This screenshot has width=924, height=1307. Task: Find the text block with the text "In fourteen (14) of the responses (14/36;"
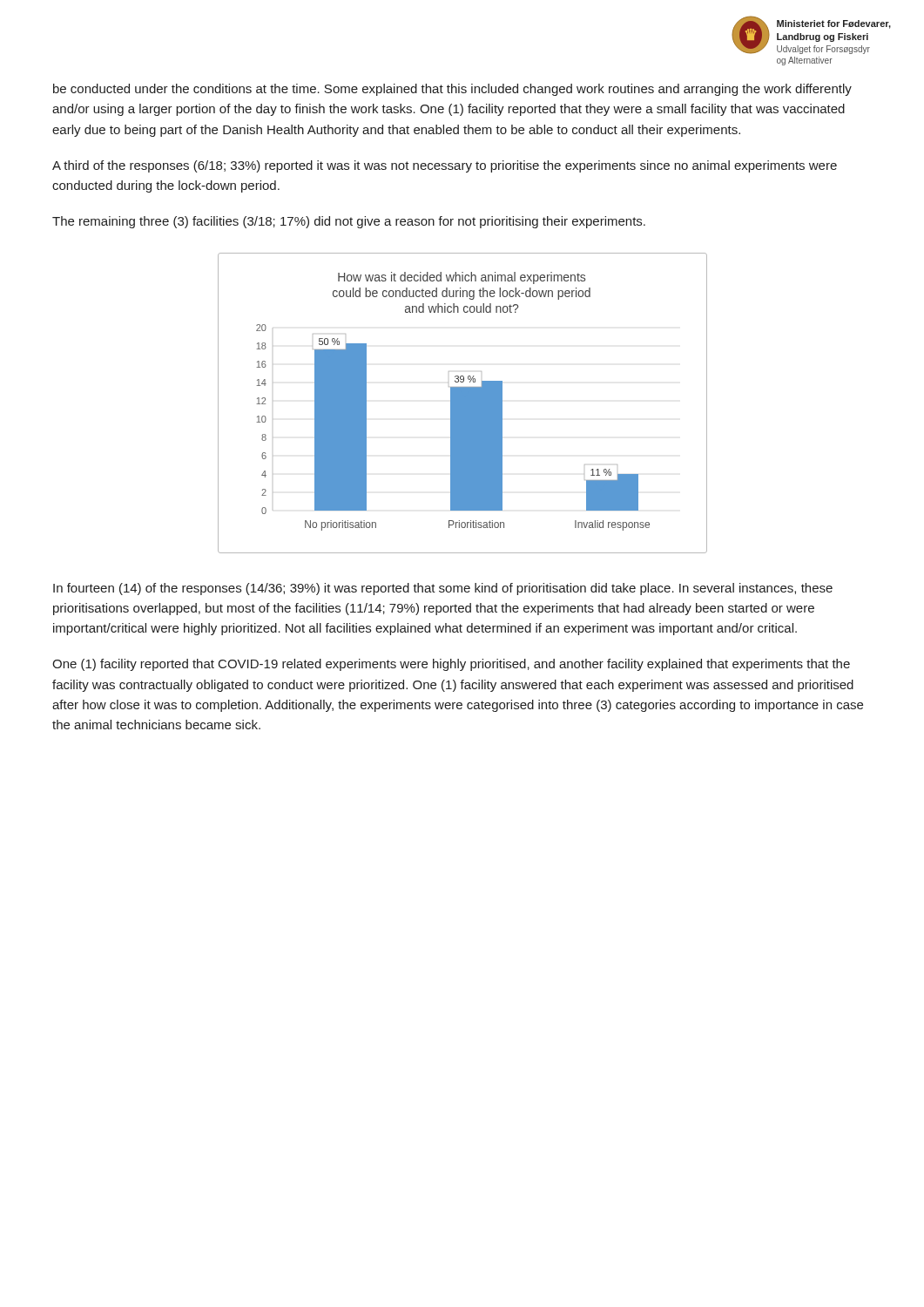pyautogui.click(x=443, y=608)
